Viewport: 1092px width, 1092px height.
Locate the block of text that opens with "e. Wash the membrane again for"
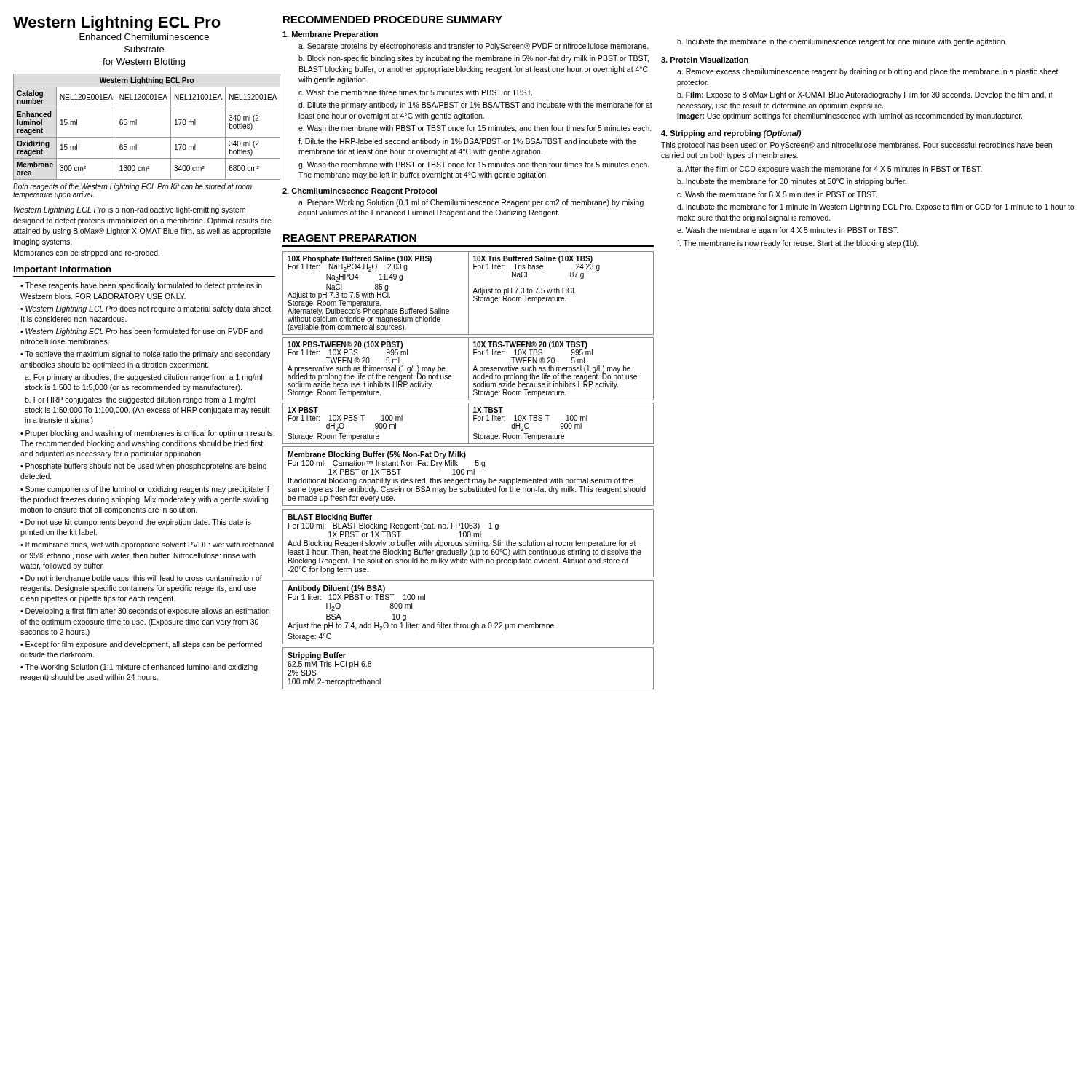(788, 230)
